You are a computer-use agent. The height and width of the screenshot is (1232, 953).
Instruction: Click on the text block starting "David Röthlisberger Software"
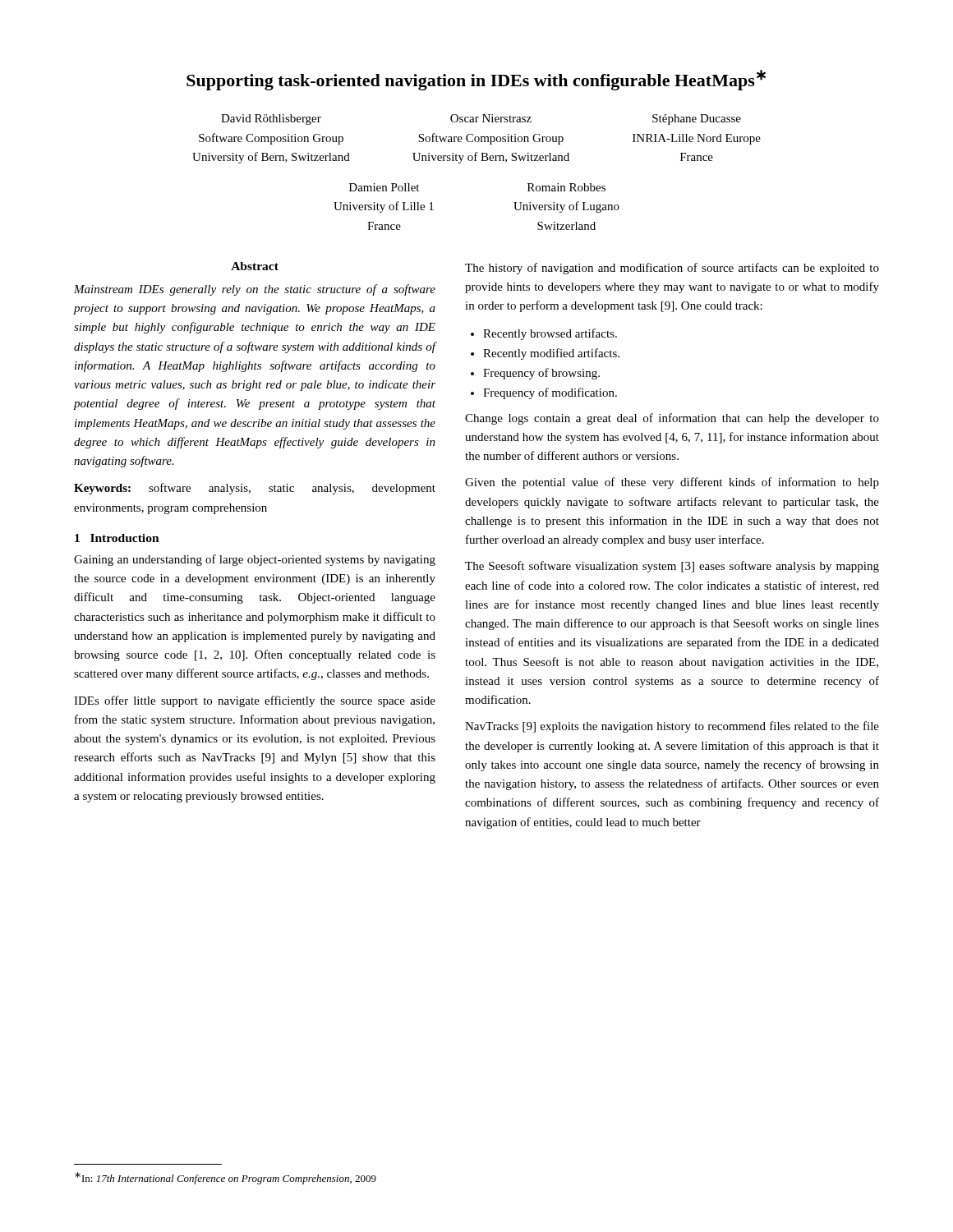(x=271, y=138)
